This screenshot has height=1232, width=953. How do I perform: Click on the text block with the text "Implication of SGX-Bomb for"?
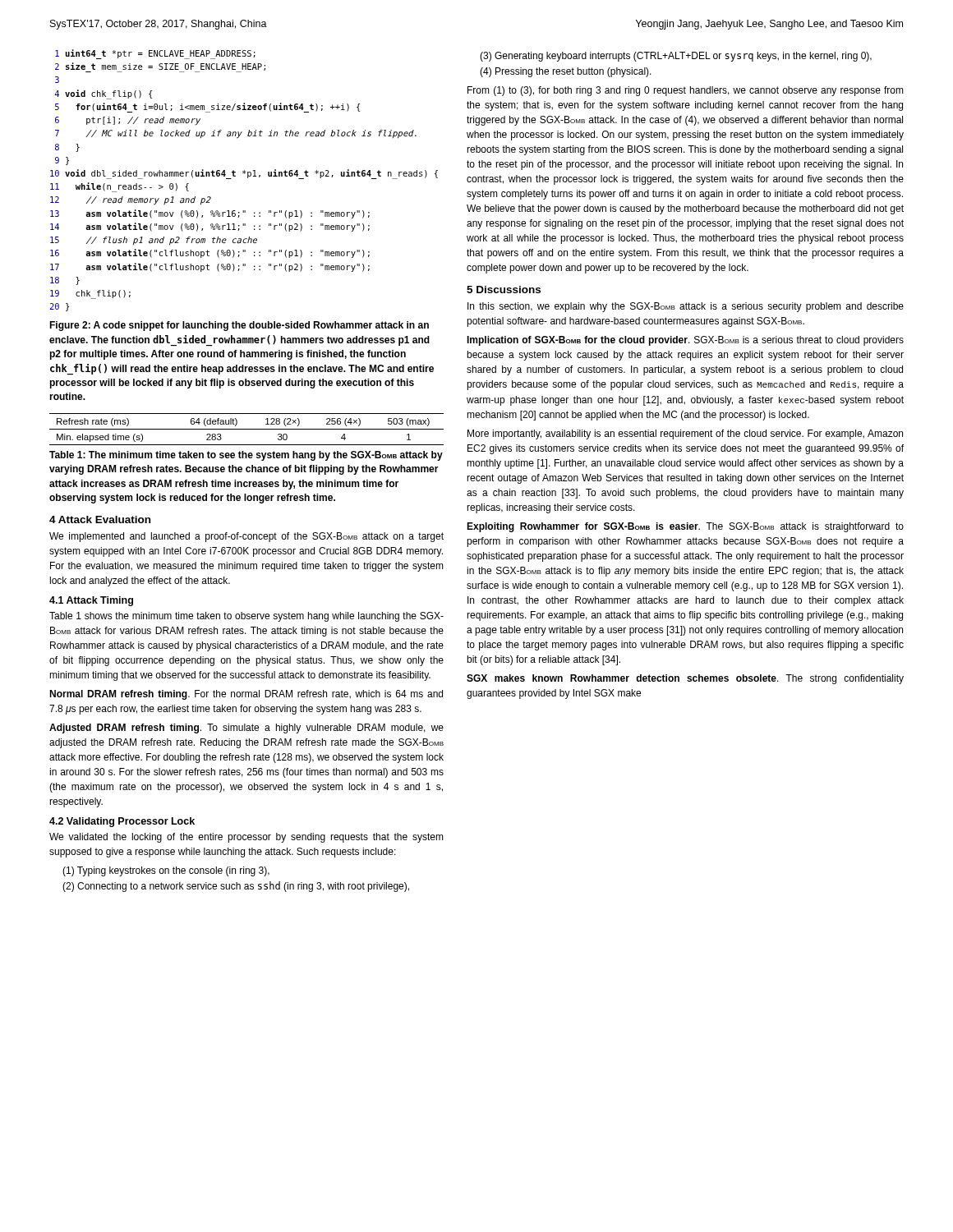(685, 377)
